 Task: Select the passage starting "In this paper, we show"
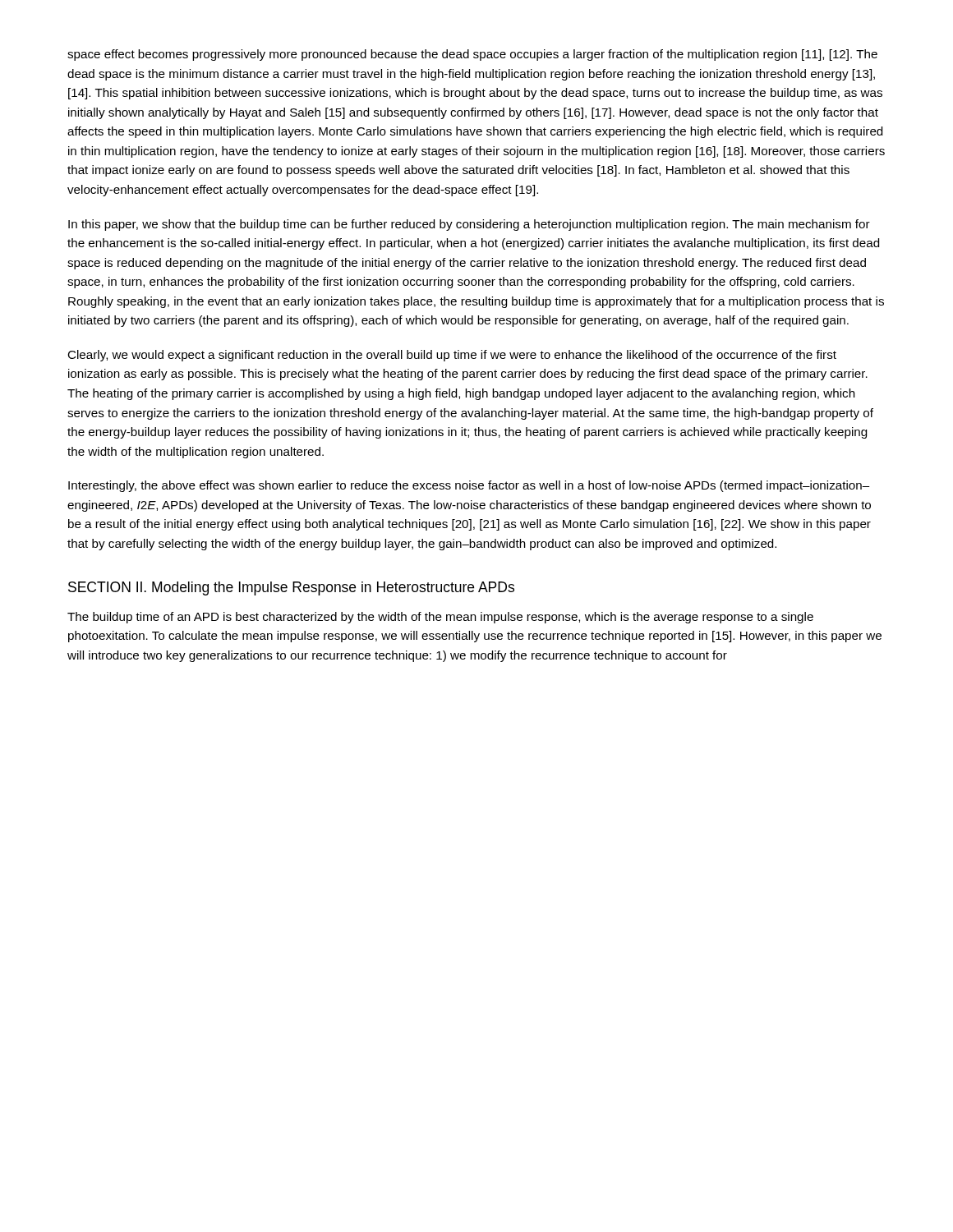tap(476, 272)
